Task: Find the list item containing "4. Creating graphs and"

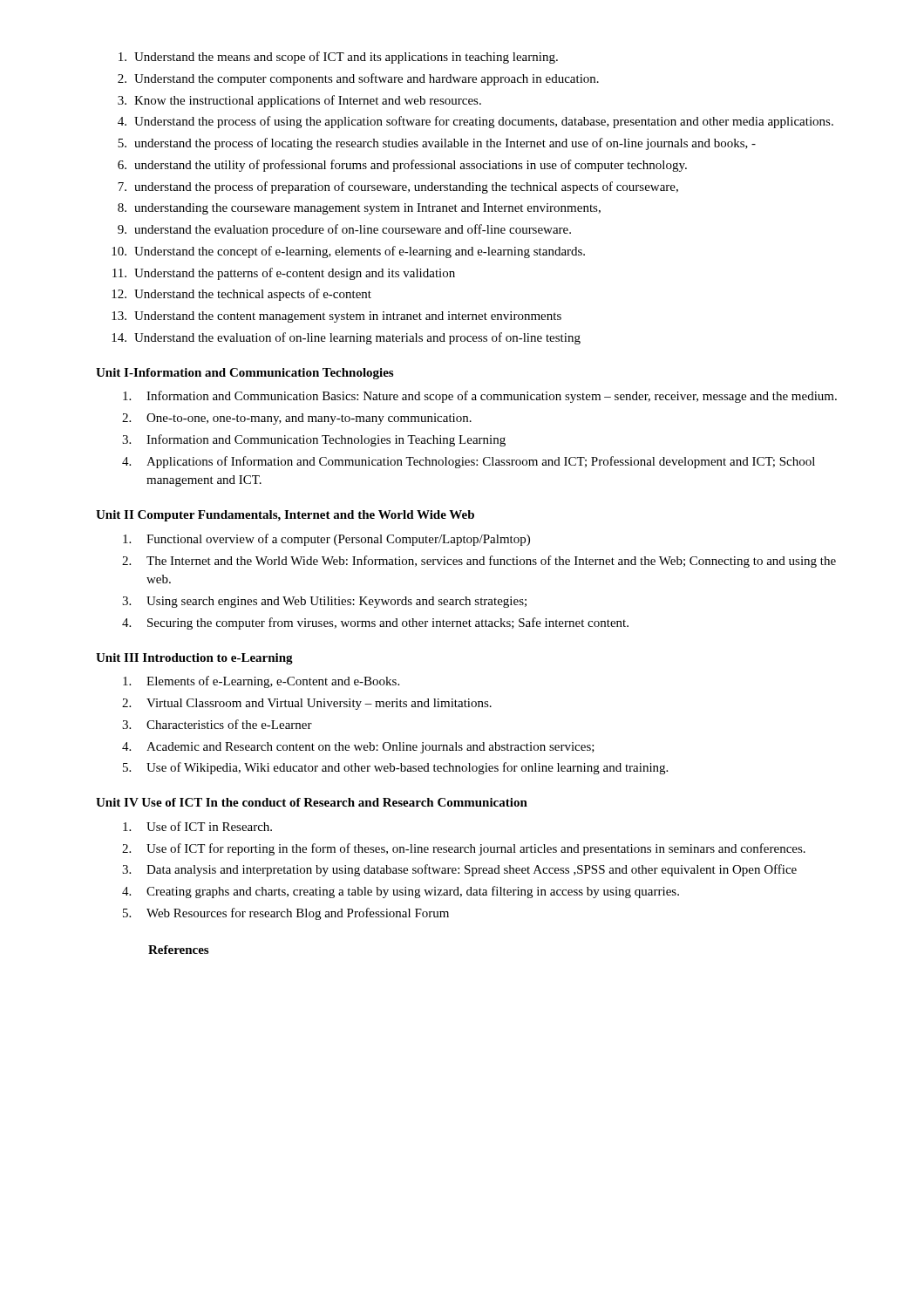Action: (482, 892)
